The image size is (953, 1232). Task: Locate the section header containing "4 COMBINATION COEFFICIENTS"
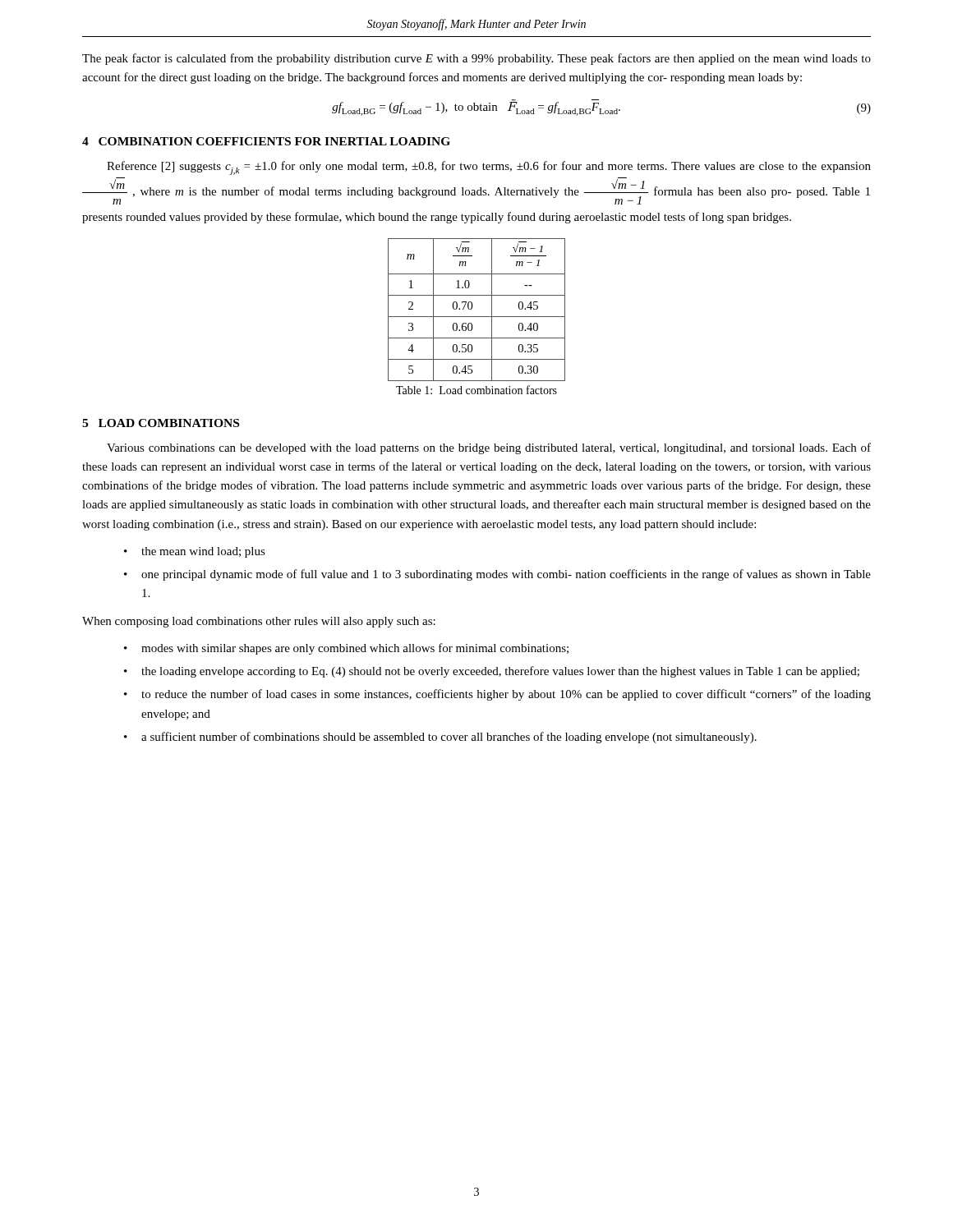pos(266,140)
